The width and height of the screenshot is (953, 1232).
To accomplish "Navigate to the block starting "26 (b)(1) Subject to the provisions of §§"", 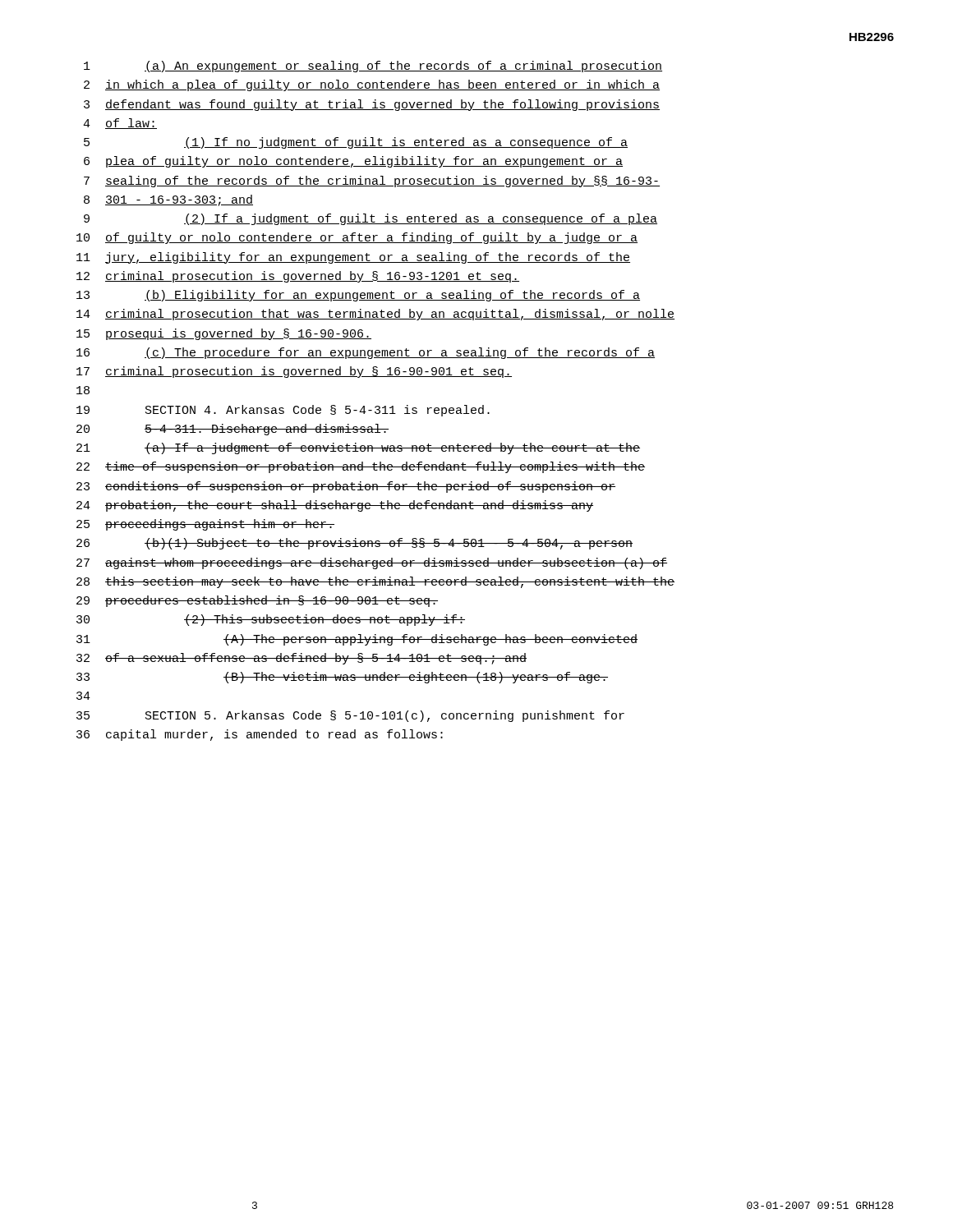I will pos(346,544).
